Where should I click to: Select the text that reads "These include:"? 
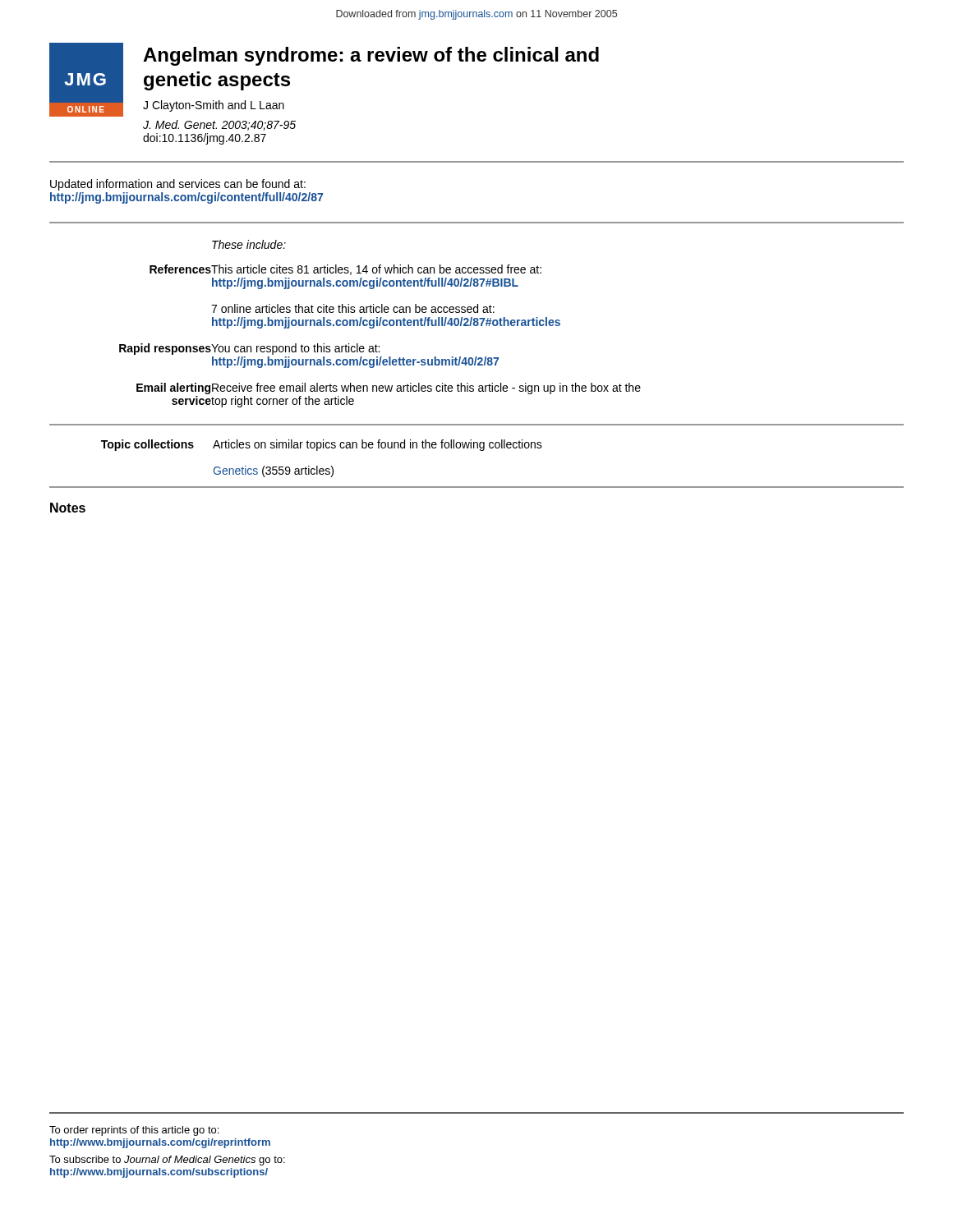pyautogui.click(x=249, y=245)
